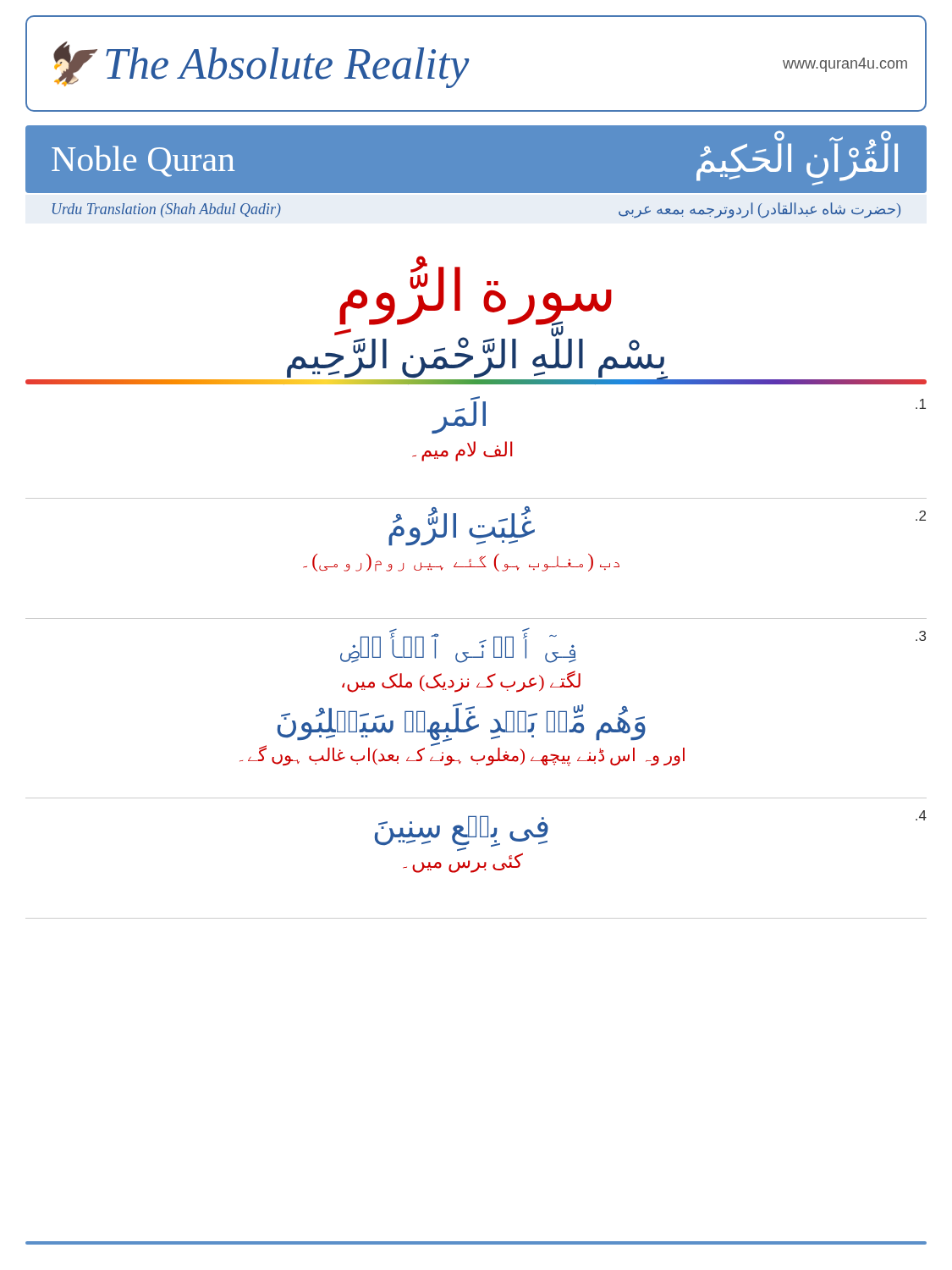Locate the section header that reads "سورة الرُّومِ بِسْمِ اللَّهِ"

coord(476,318)
